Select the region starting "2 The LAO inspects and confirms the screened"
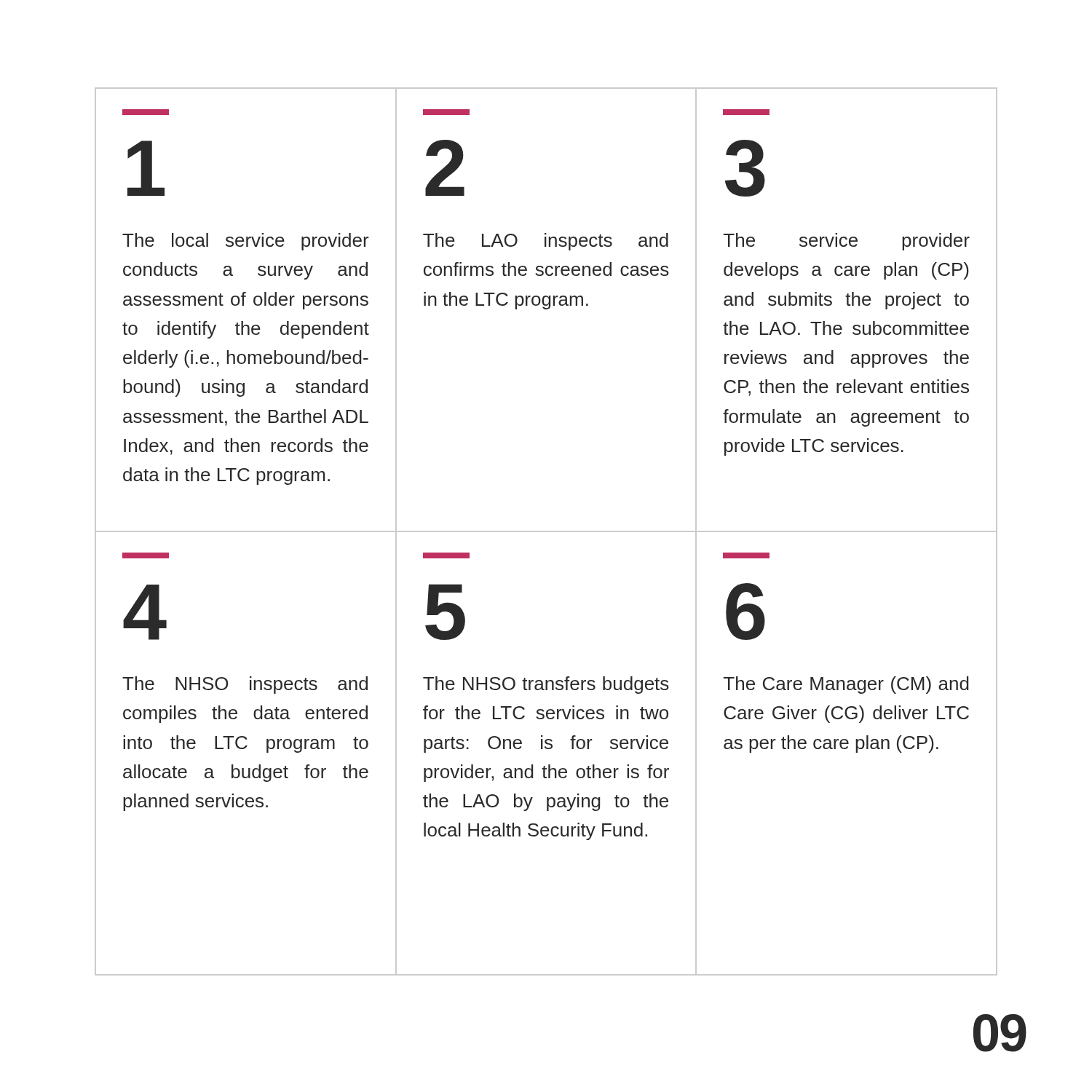 (446, 112)
